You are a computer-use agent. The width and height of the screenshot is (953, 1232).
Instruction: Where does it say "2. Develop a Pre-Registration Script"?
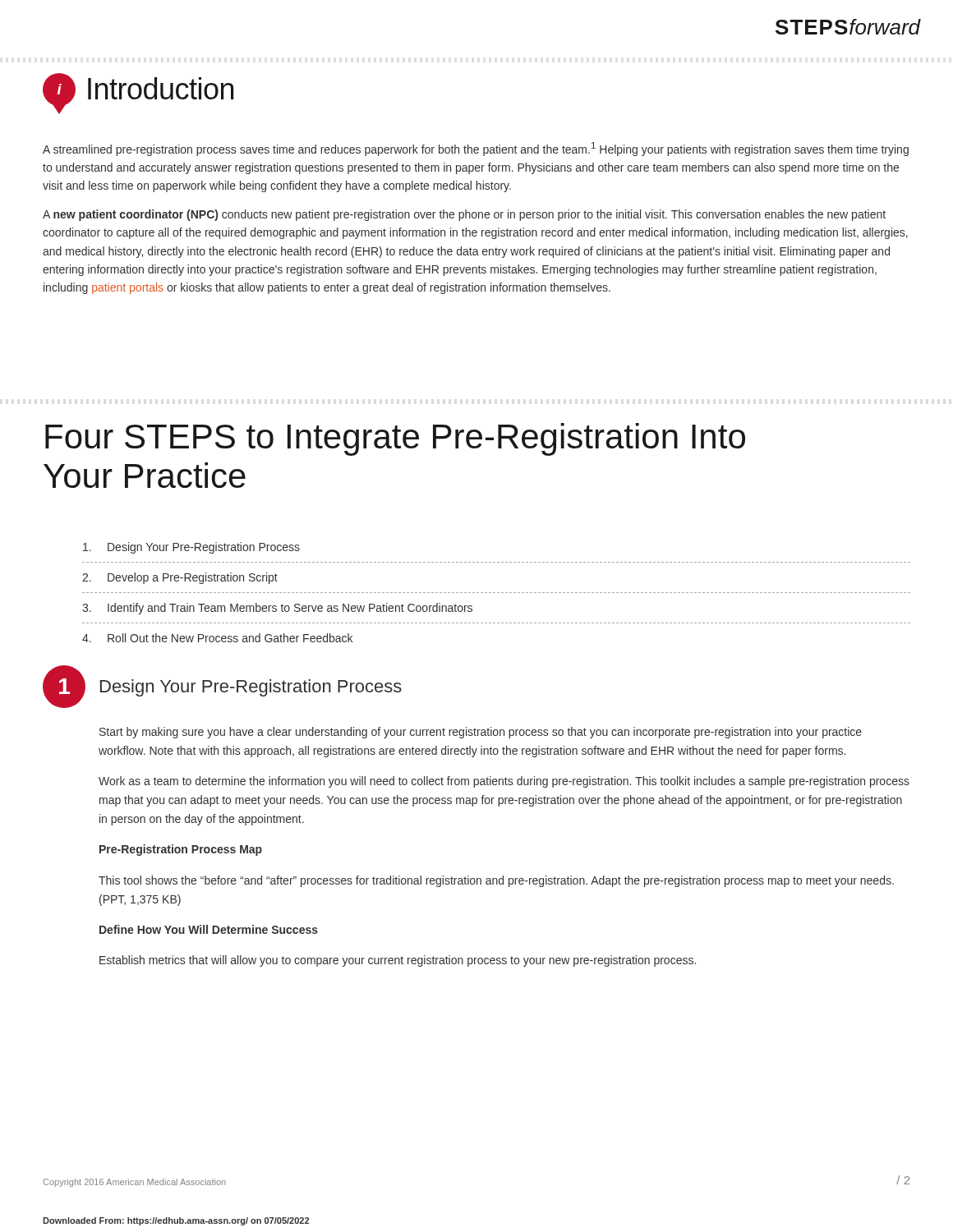click(x=180, y=577)
